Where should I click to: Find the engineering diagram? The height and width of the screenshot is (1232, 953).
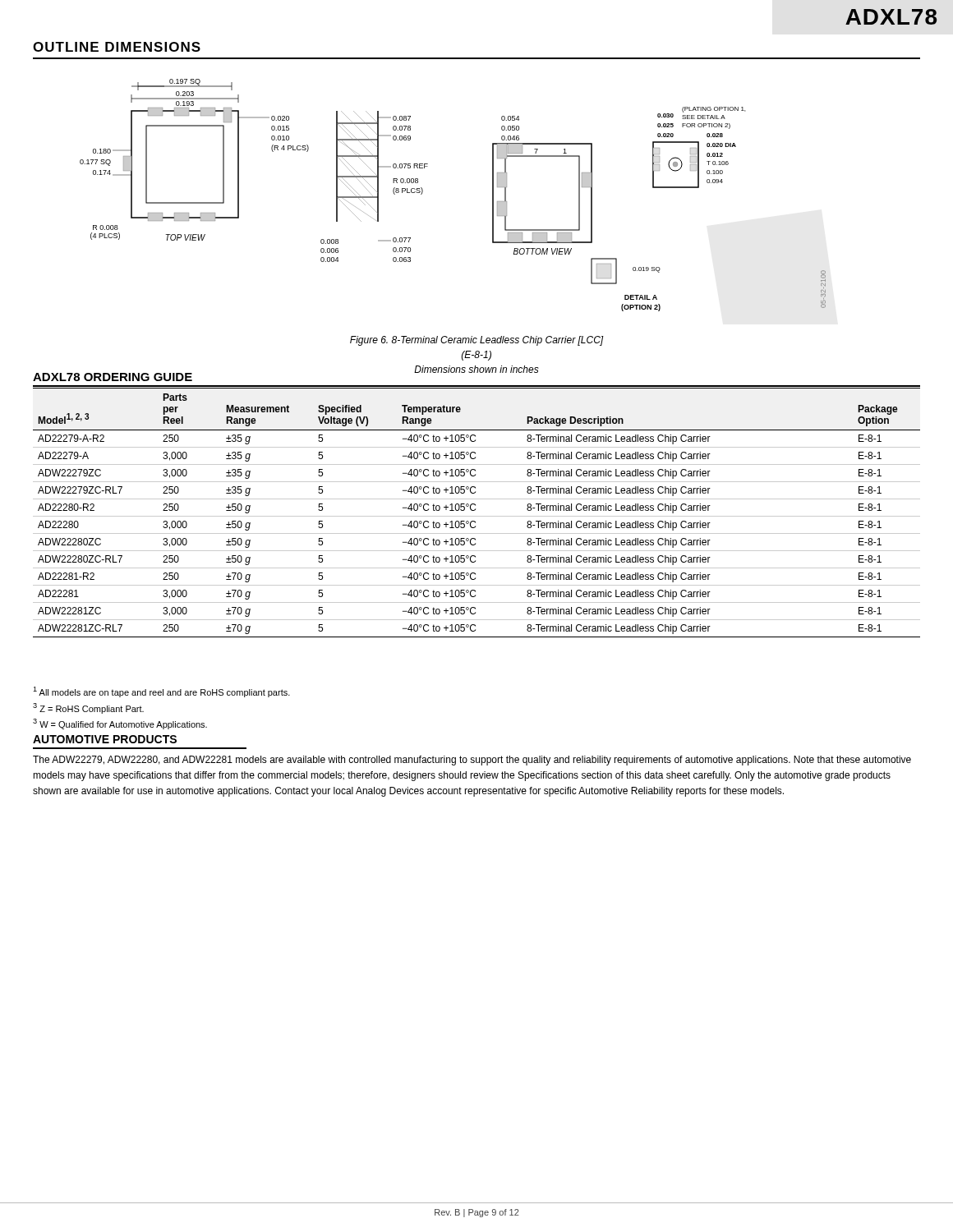click(476, 197)
